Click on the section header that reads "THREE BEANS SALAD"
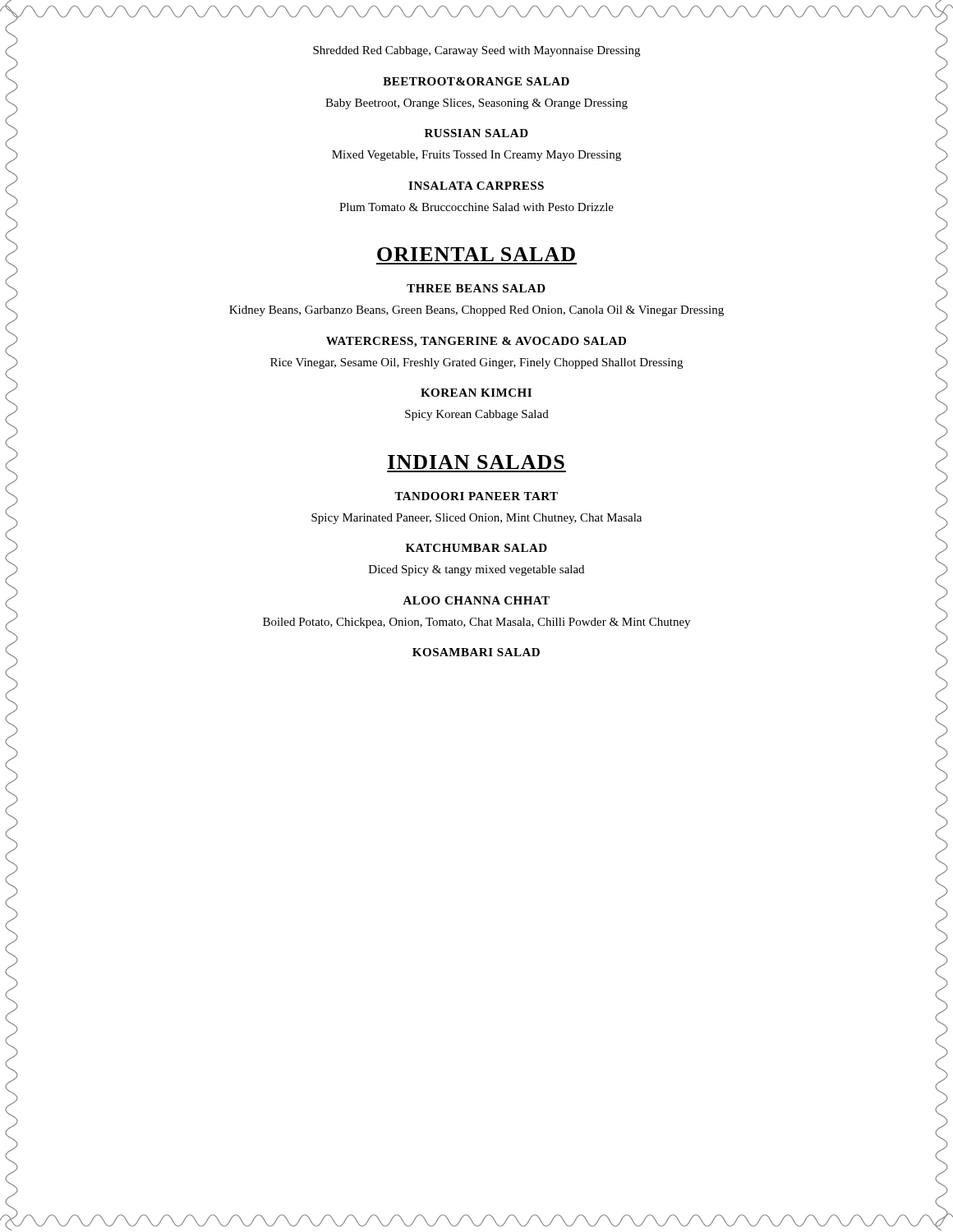This screenshot has height=1232, width=953. click(x=476, y=288)
